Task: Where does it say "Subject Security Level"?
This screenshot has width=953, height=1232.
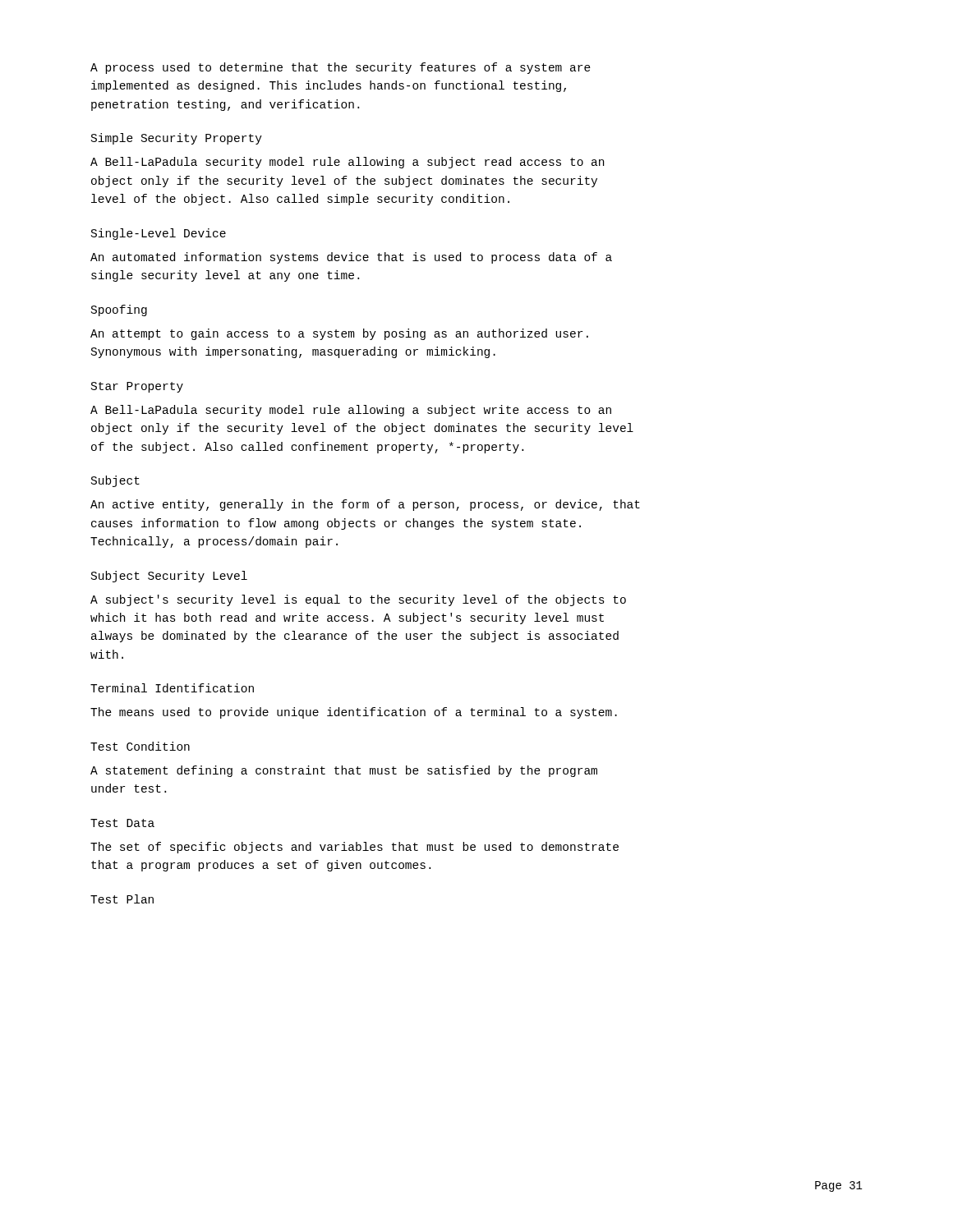Action: pyautogui.click(x=169, y=576)
